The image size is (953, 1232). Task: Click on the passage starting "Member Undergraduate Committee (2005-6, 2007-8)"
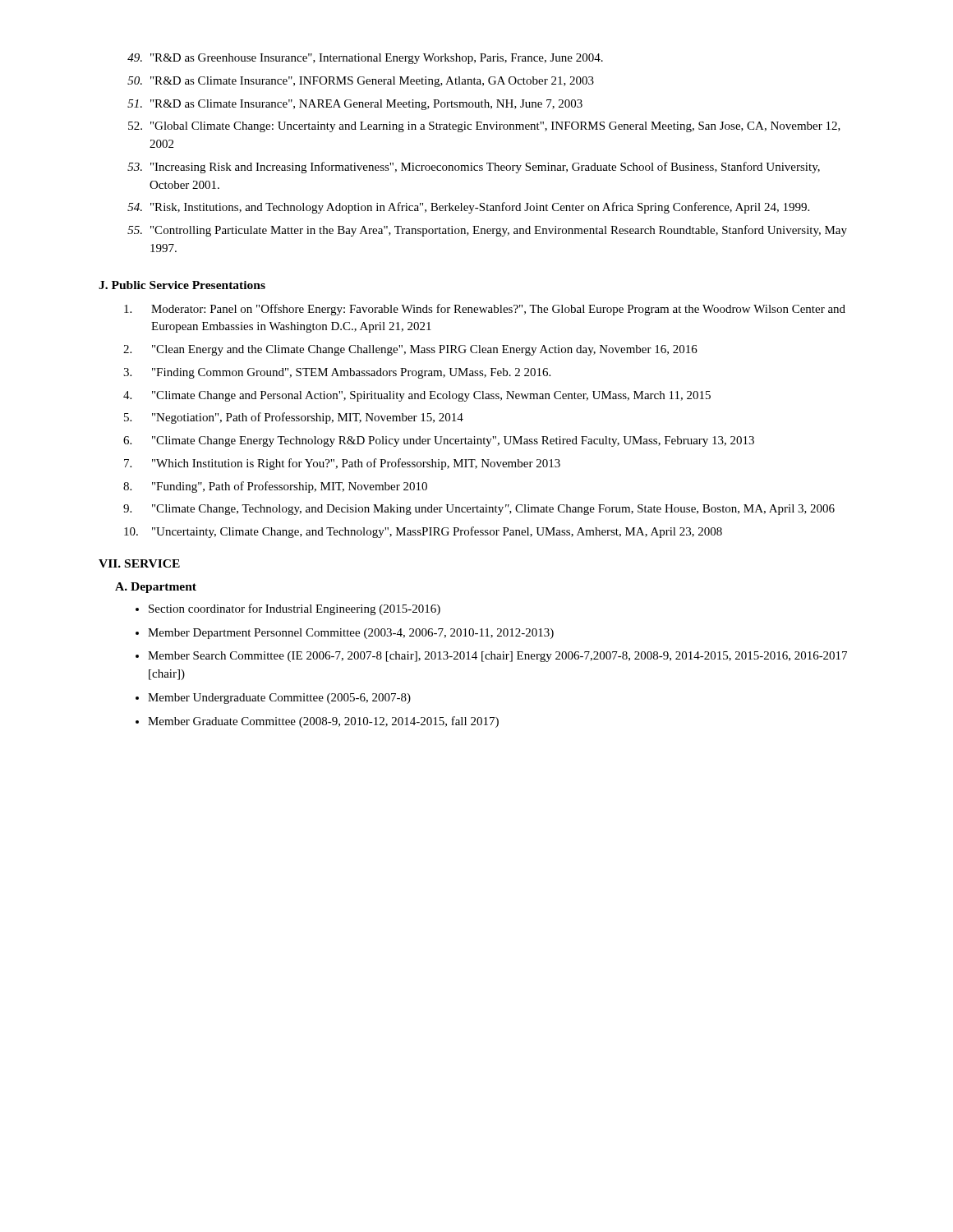(x=279, y=697)
